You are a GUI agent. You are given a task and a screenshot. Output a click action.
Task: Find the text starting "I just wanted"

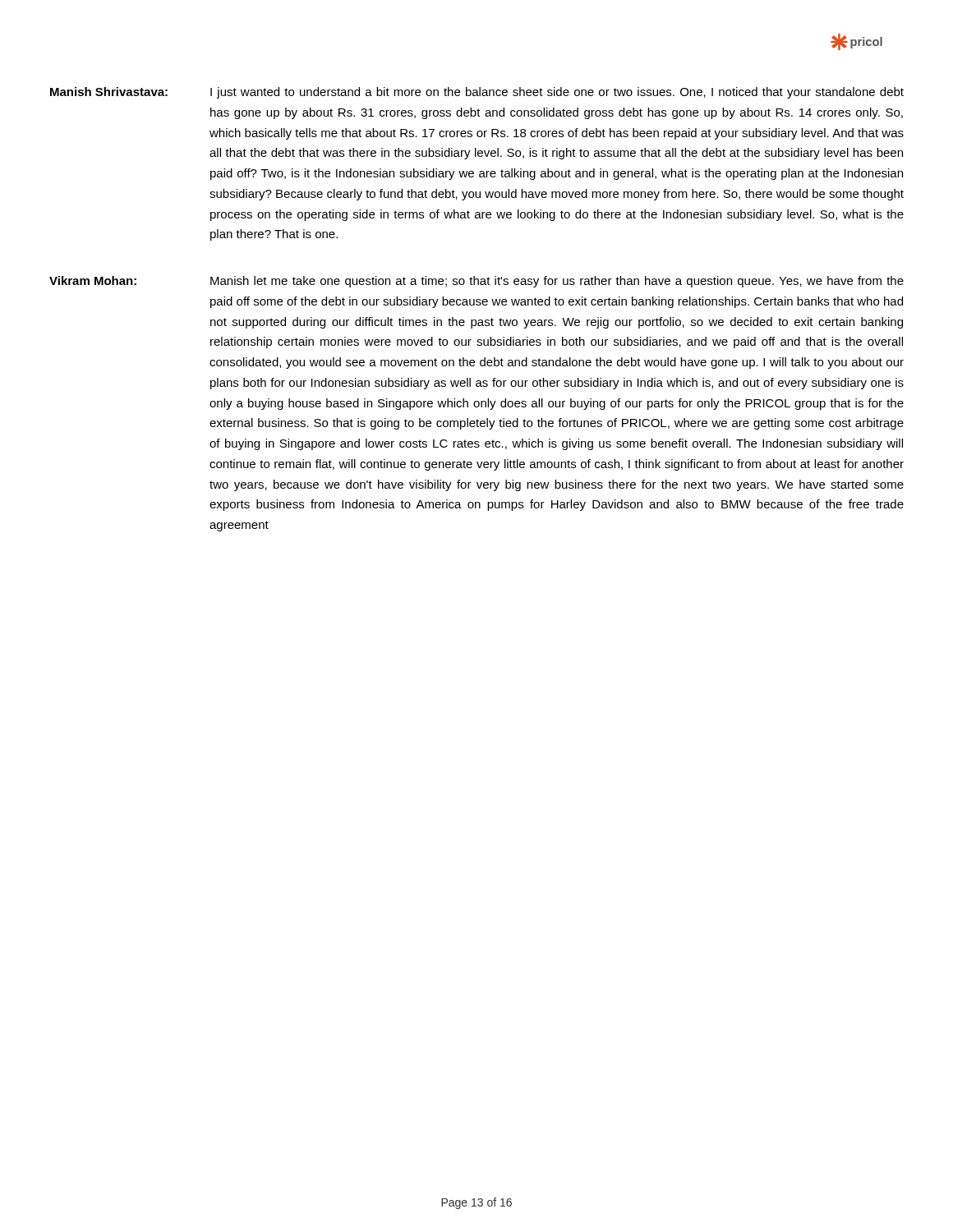[x=557, y=163]
